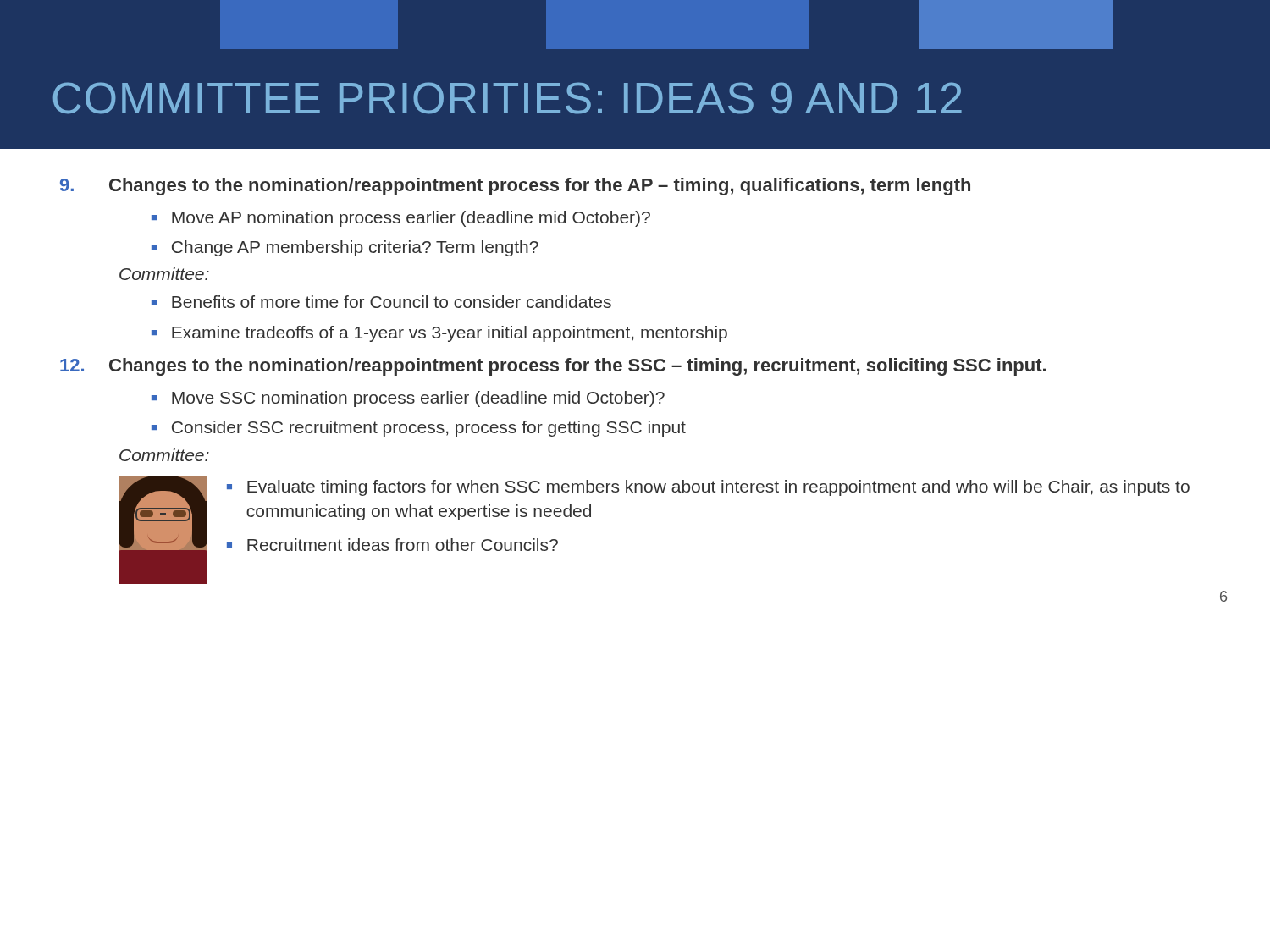Click the passage that begins "■ Consider SSC recruitment"
Viewport: 1270px width, 952px height.
(x=418, y=427)
